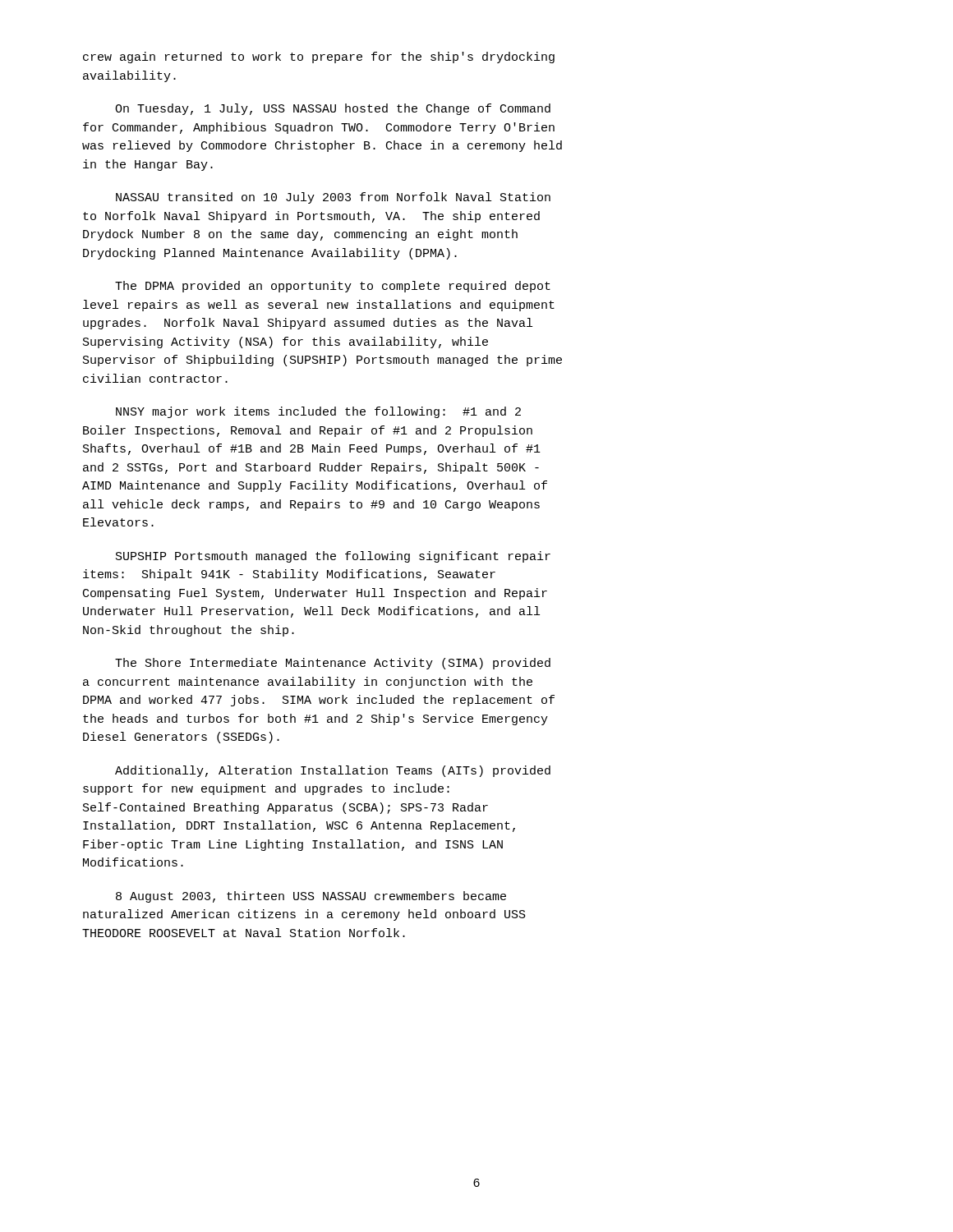
Task: Find the block on this page that starts "The Shore Intermediate Maintenance Activity (SIMA) provided"
Action: [319, 701]
